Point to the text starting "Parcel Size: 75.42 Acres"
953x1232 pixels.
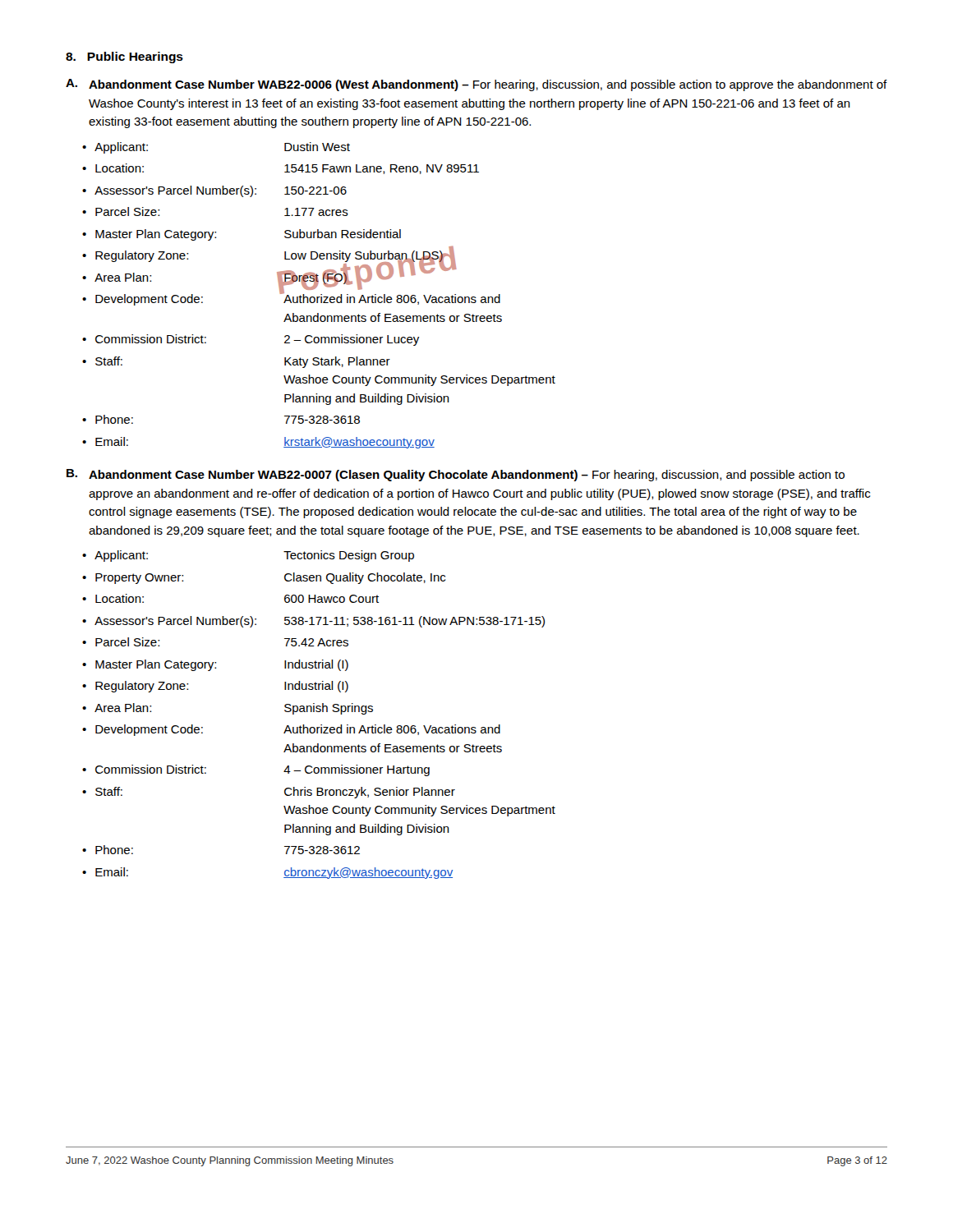click(128, 642)
